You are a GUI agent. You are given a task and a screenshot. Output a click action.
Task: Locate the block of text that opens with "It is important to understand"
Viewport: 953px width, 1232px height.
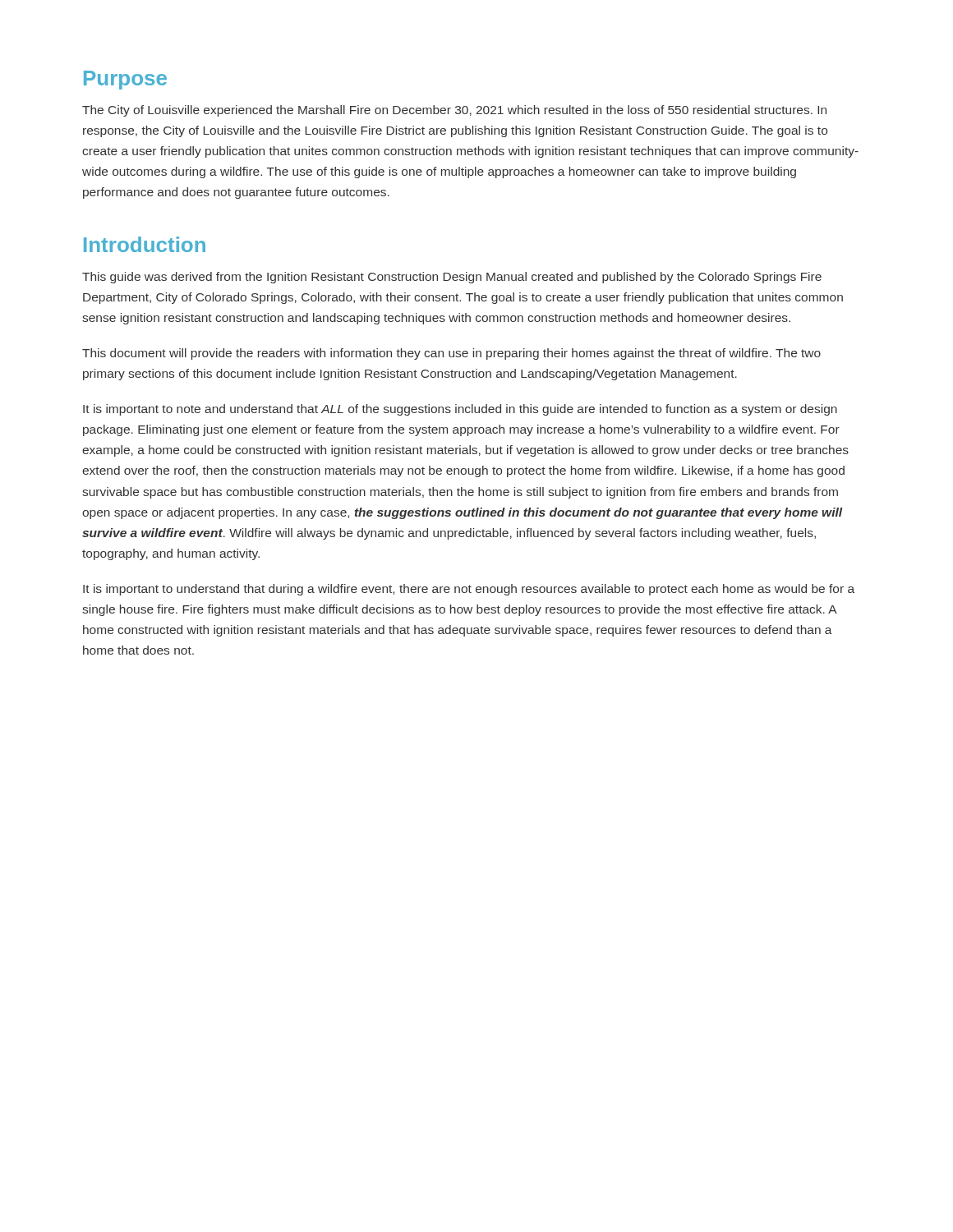468,619
